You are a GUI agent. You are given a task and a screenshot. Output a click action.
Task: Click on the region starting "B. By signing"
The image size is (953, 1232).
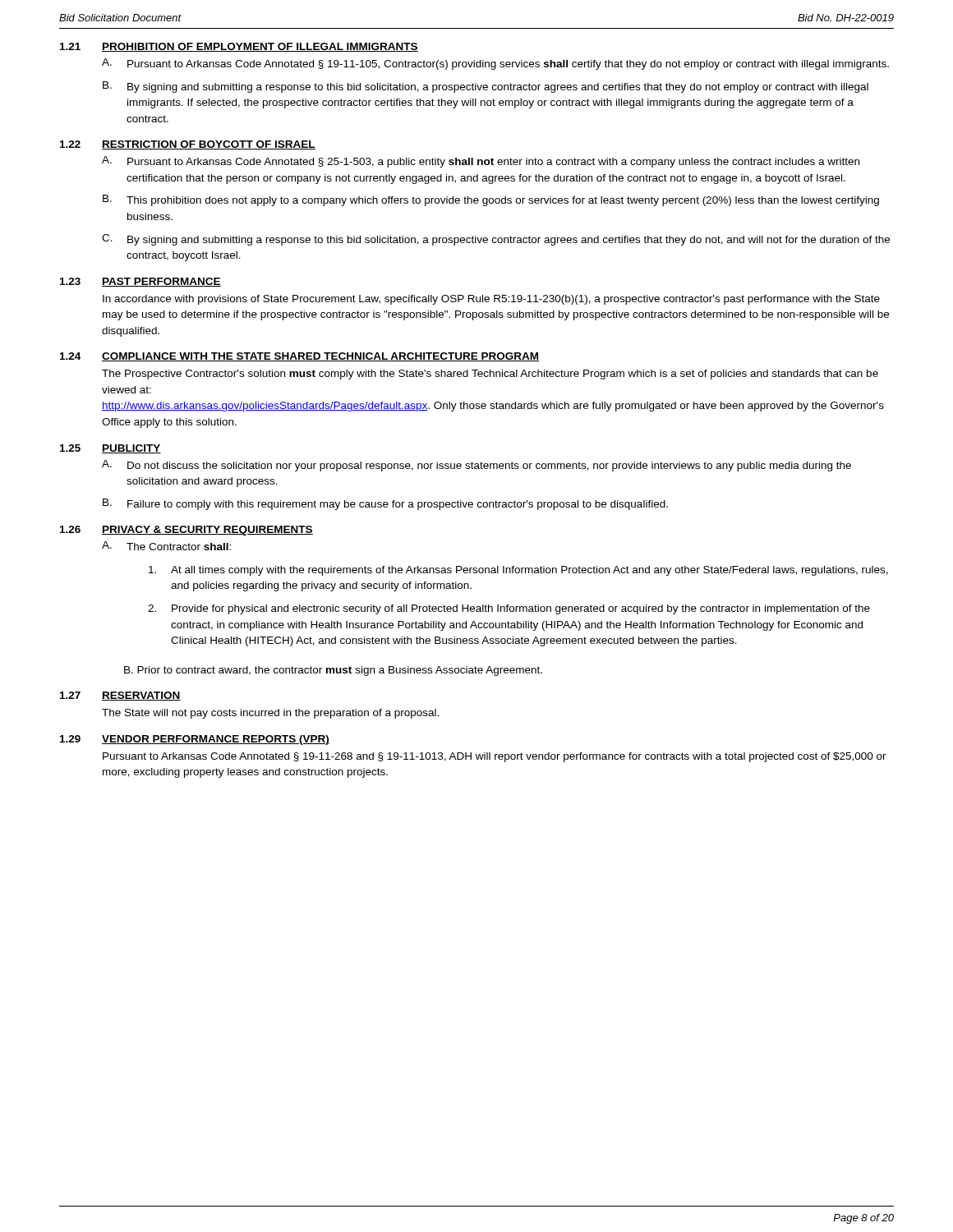tap(498, 103)
